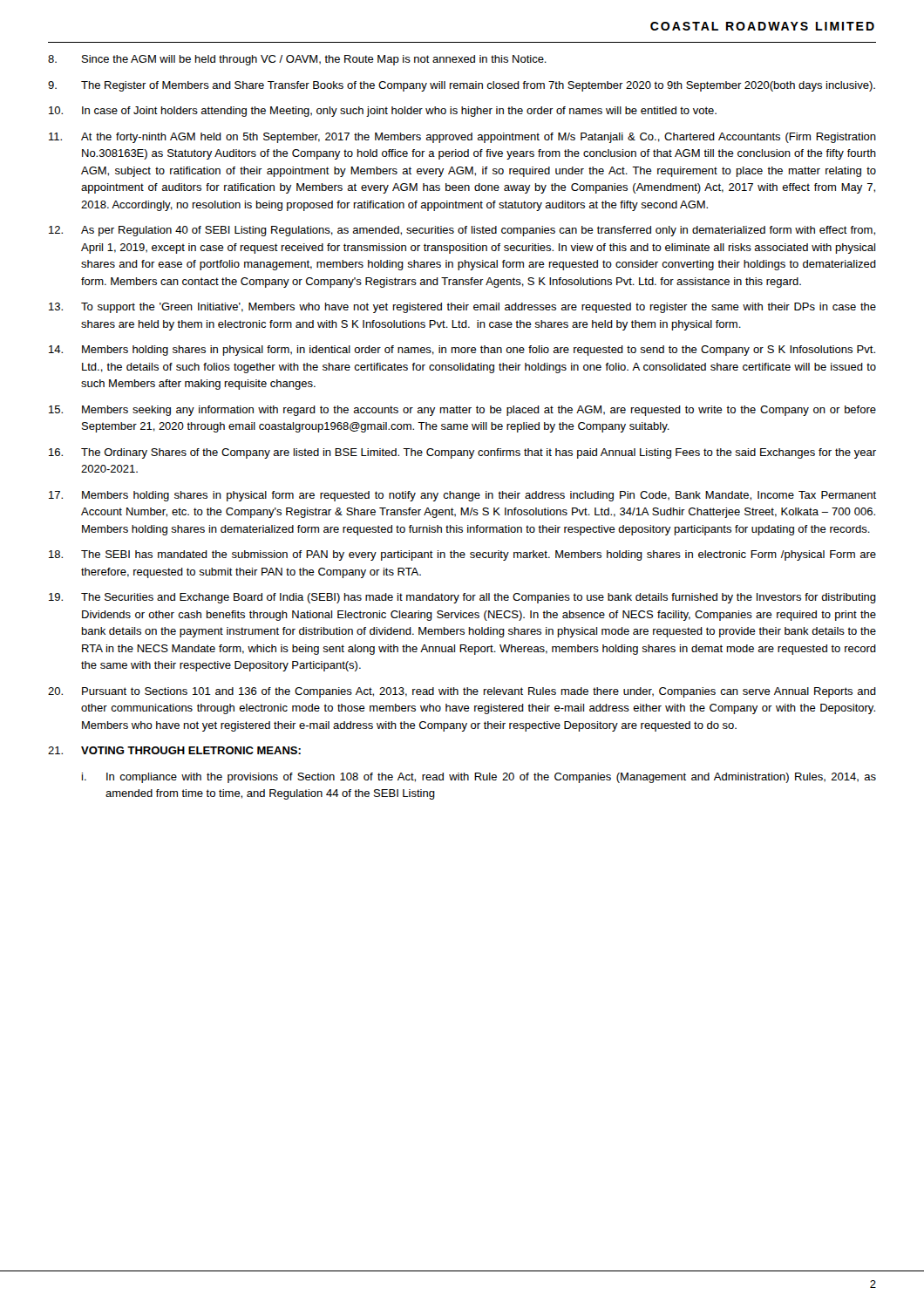Point to the passage starting "10. In case of Joint holders"
924x1308 pixels.
click(x=462, y=111)
